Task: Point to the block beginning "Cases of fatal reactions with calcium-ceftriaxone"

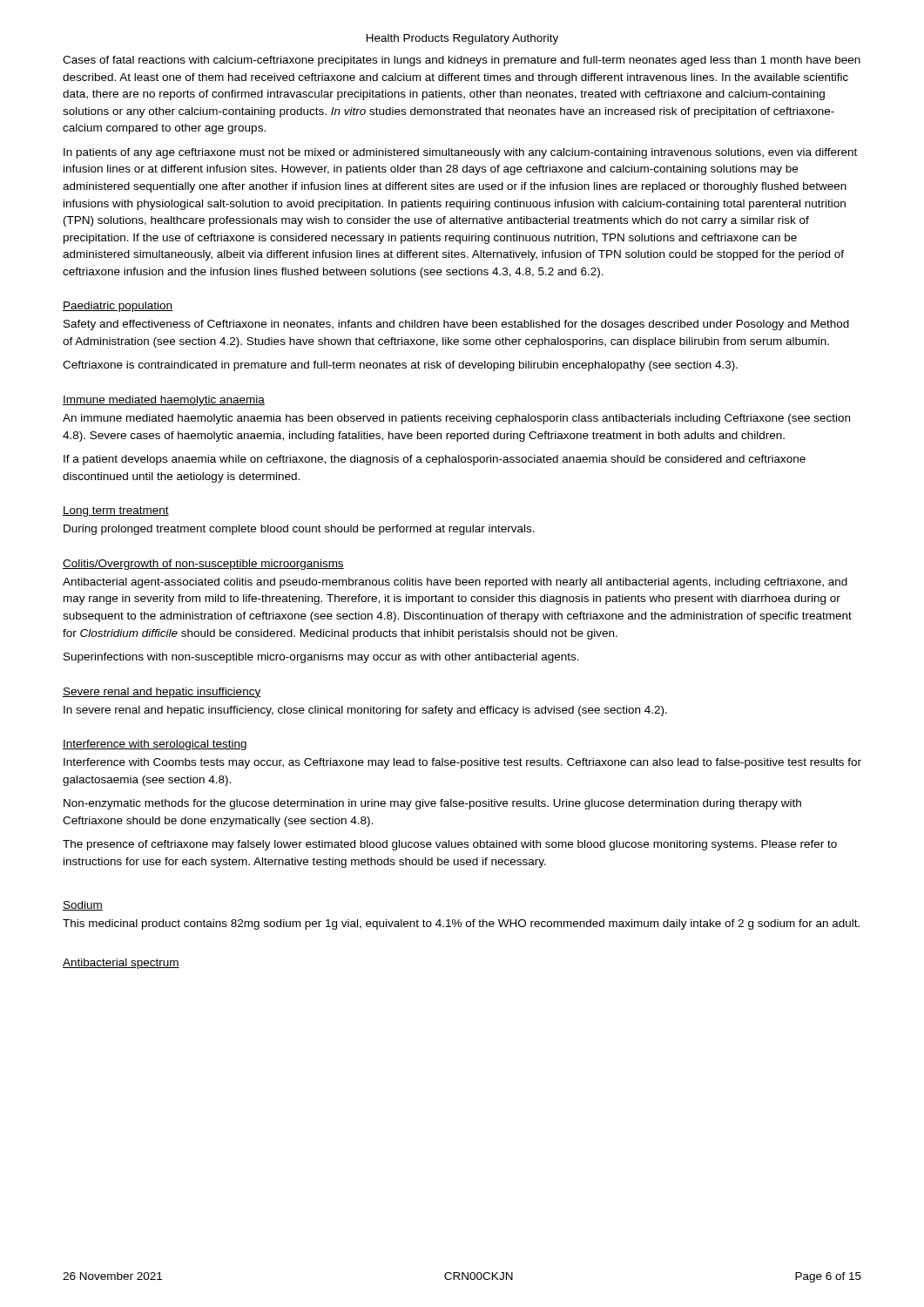Action: (x=462, y=94)
